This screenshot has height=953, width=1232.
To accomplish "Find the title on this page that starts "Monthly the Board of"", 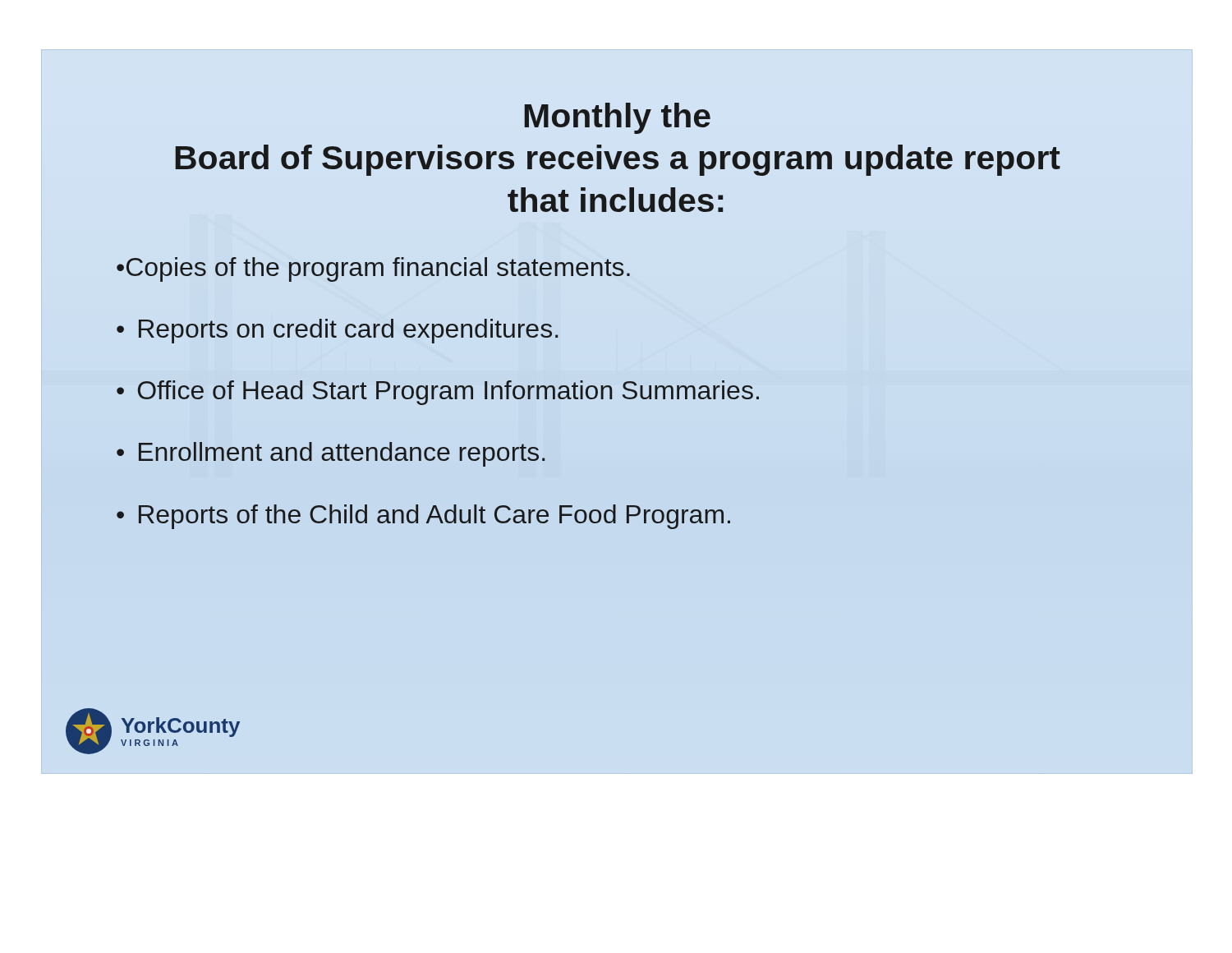I will [x=617, y=158].
